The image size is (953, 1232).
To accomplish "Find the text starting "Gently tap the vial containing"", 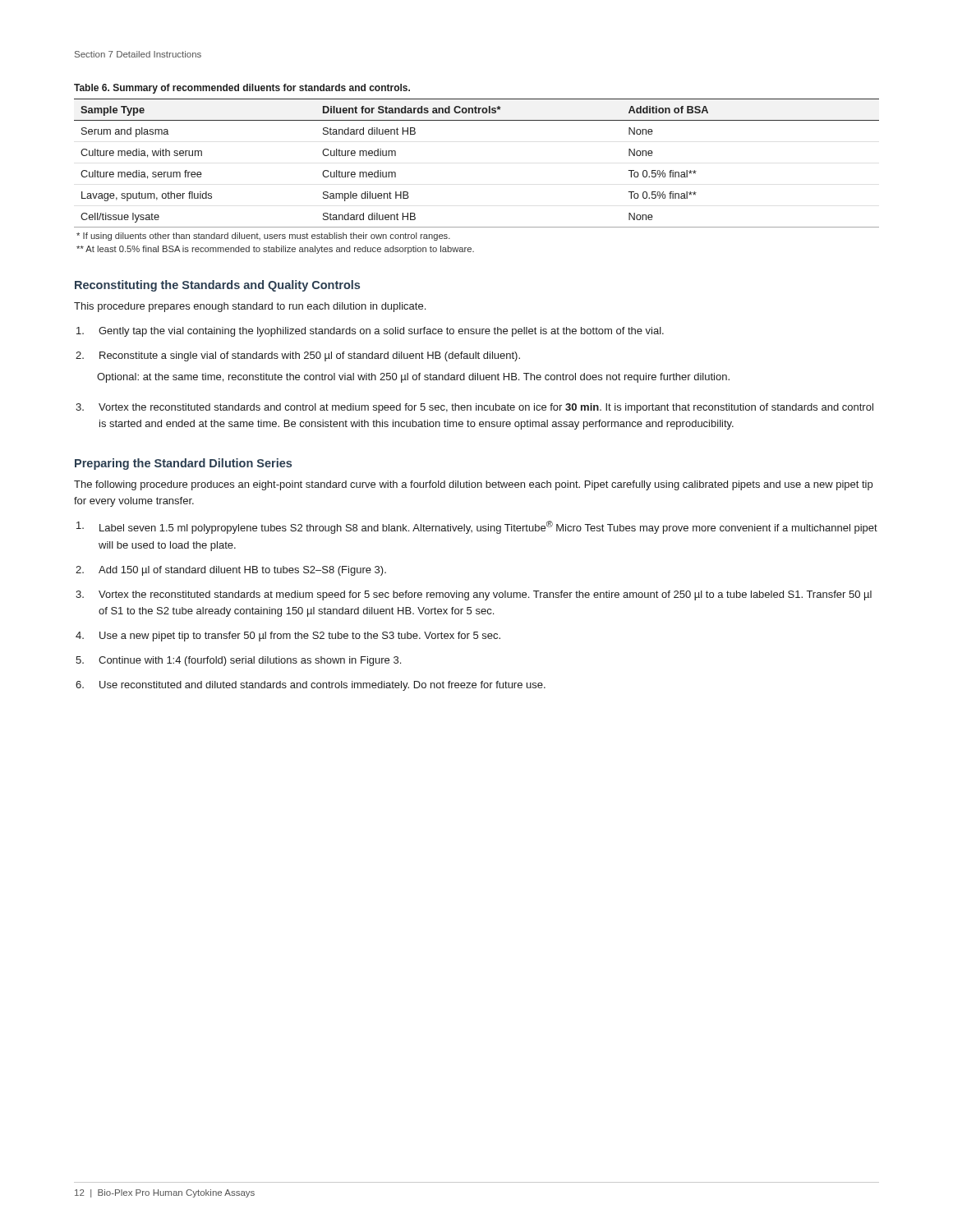I will click(476, 331).
